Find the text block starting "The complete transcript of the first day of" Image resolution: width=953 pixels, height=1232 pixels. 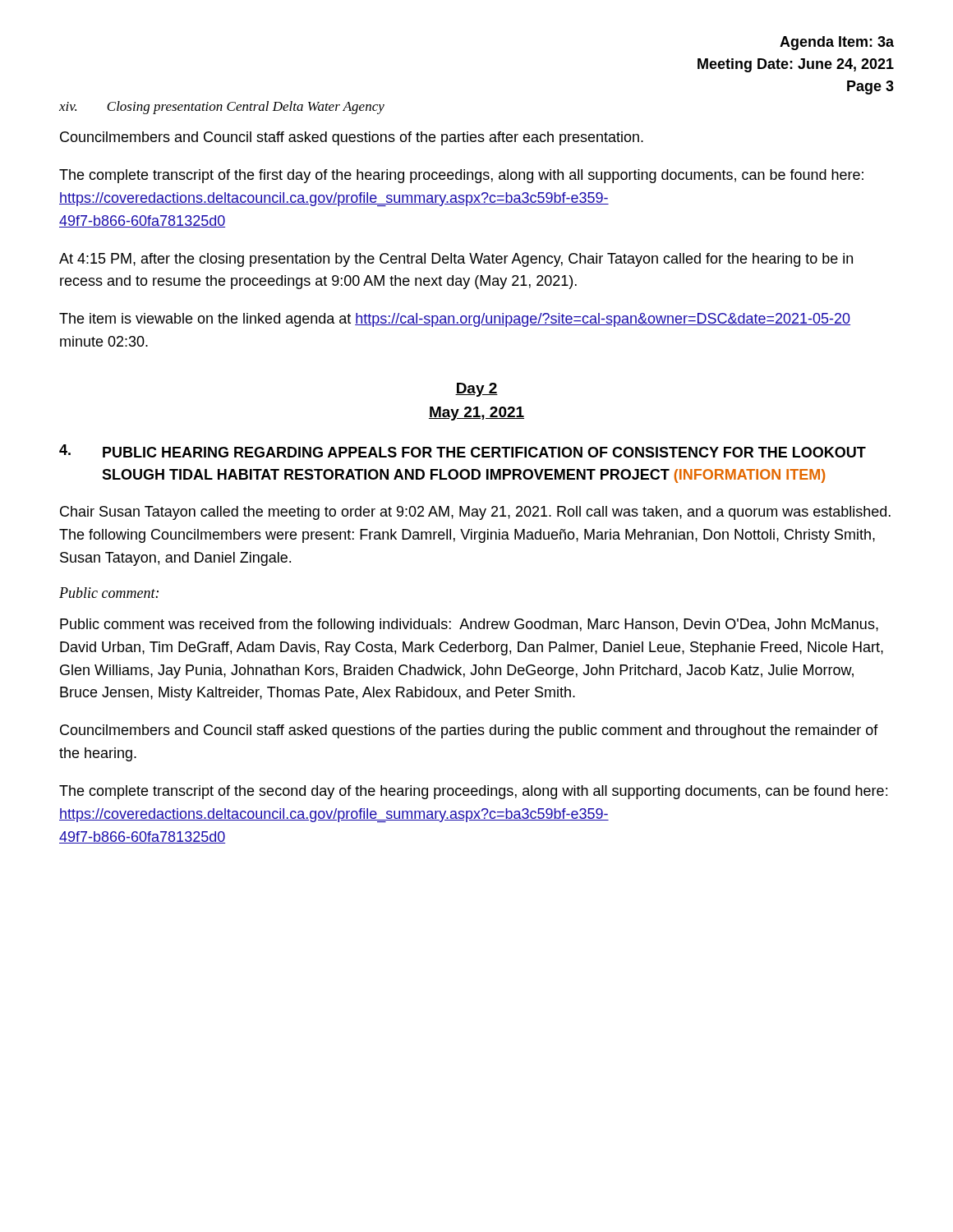(462, 198)
